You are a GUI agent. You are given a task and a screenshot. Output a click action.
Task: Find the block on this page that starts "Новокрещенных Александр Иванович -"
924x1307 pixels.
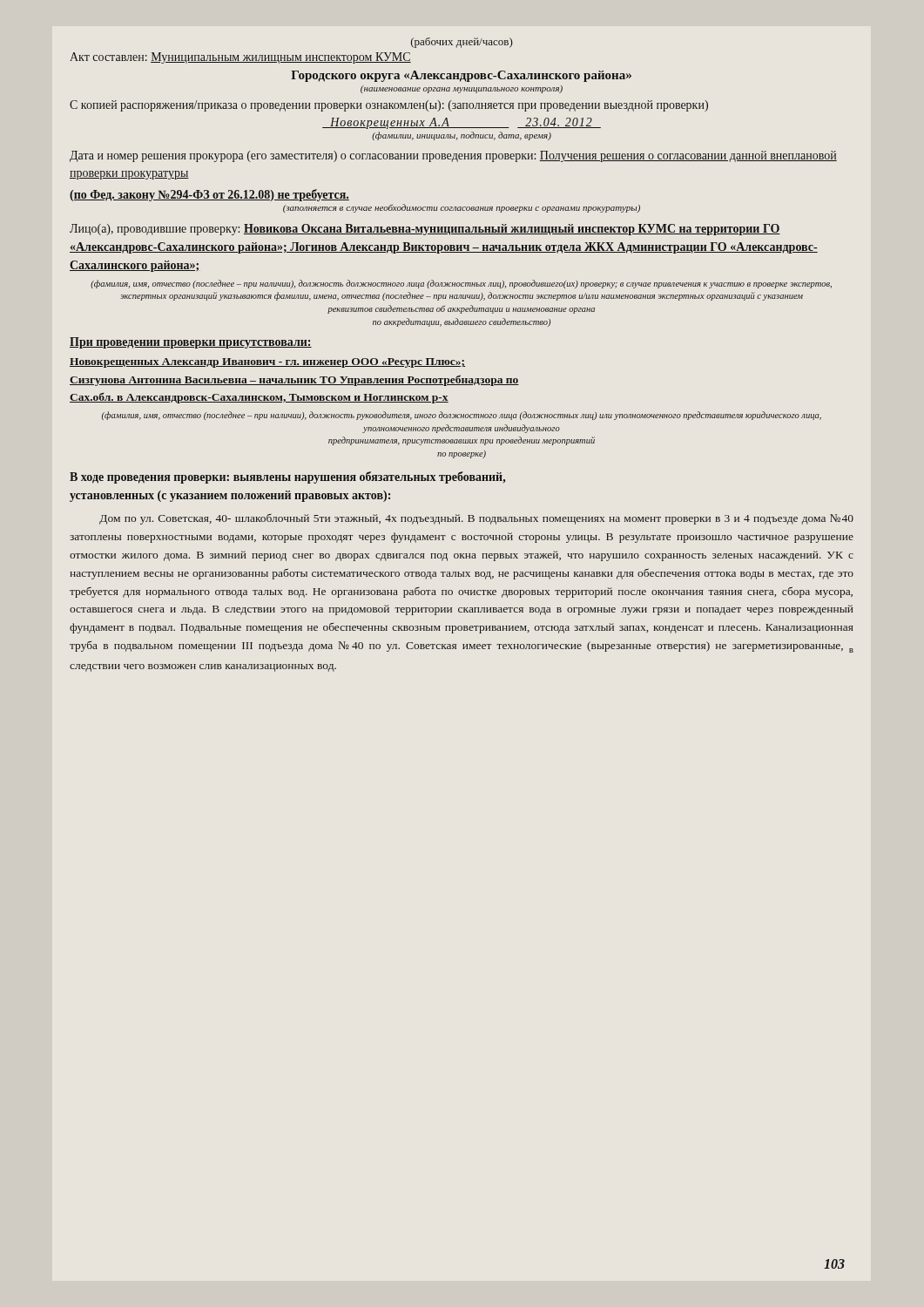[x=294, y=379]
